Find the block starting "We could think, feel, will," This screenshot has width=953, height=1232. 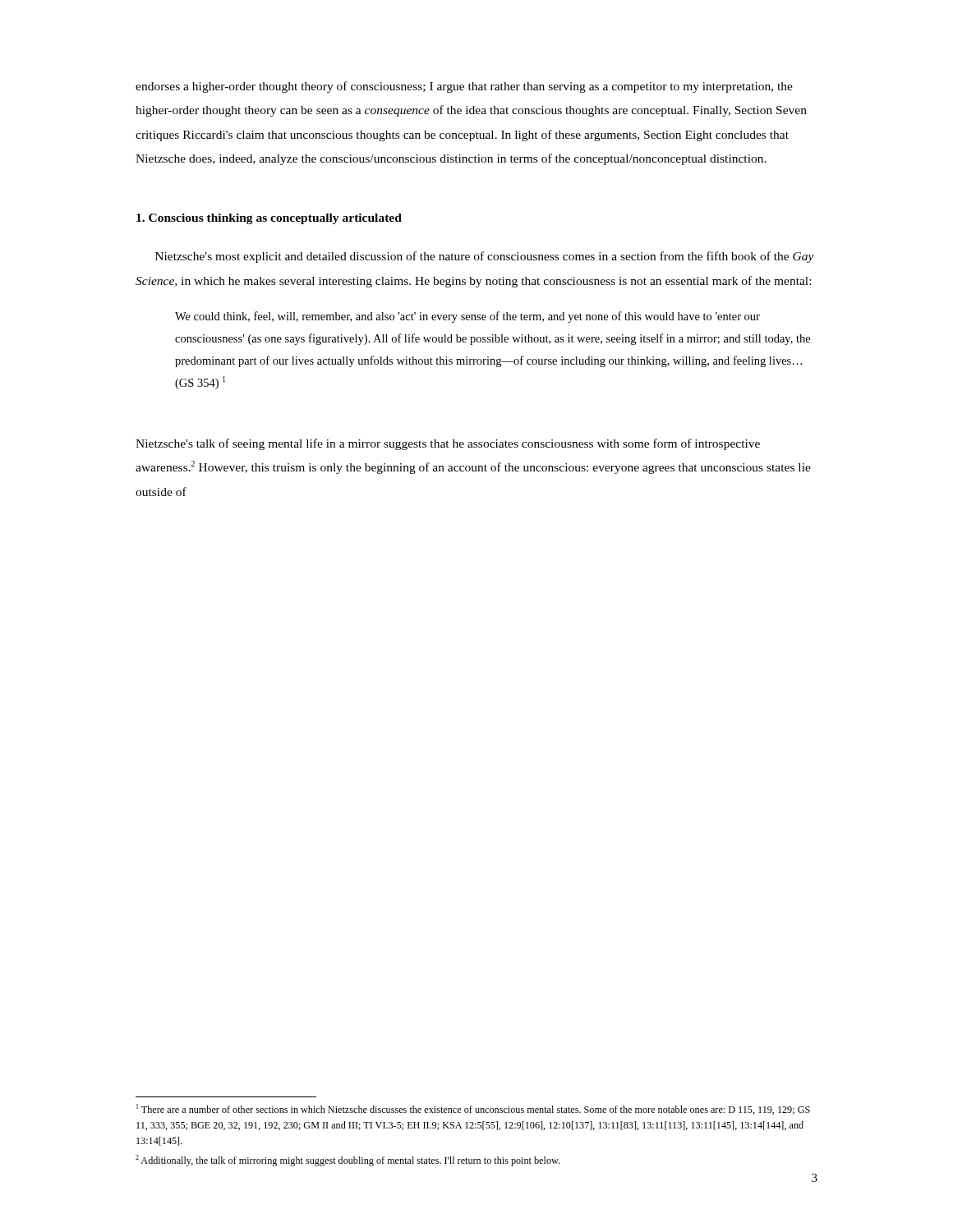[493, 349]
